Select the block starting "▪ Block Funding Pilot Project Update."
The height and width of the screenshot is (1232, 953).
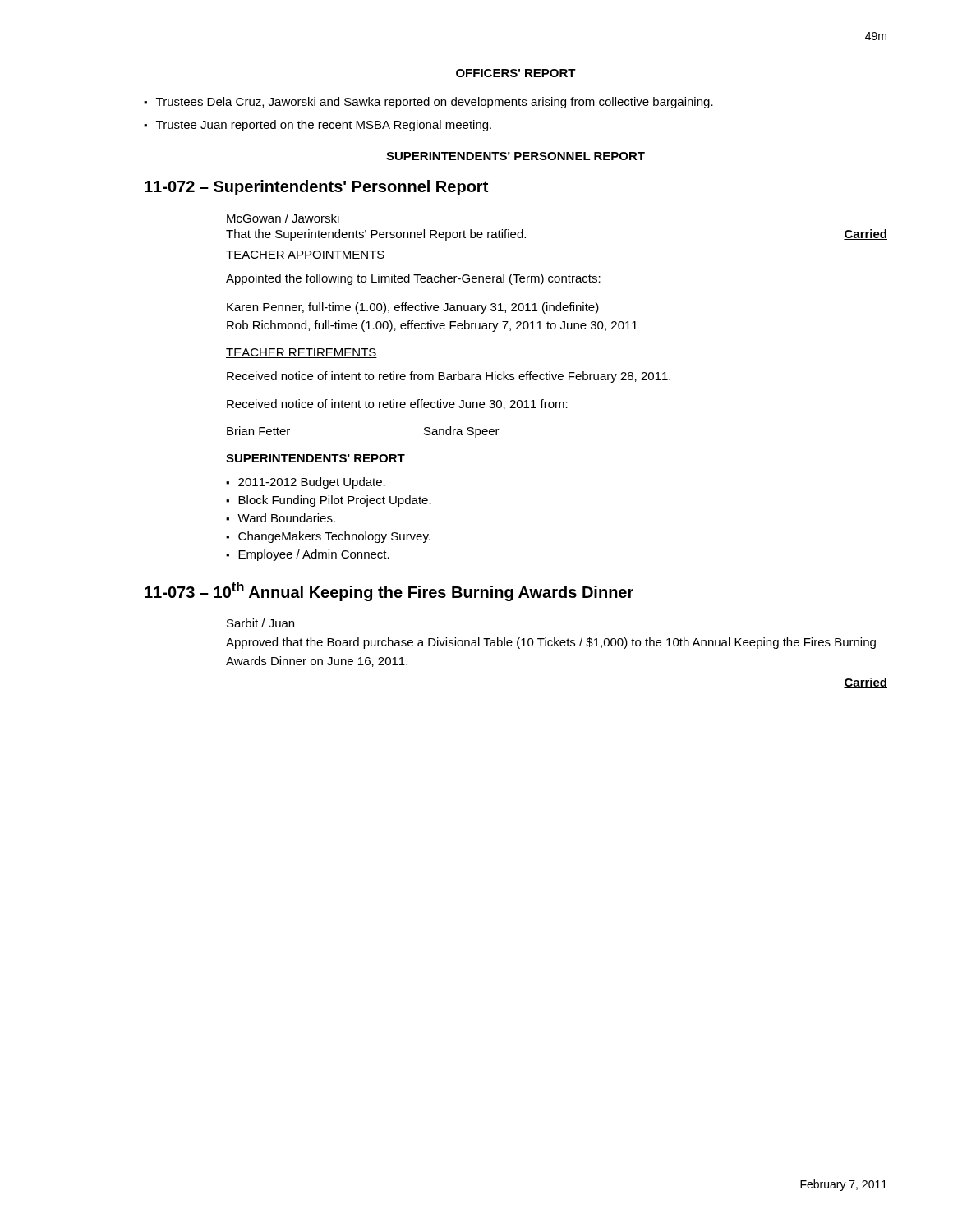(329, 499)
